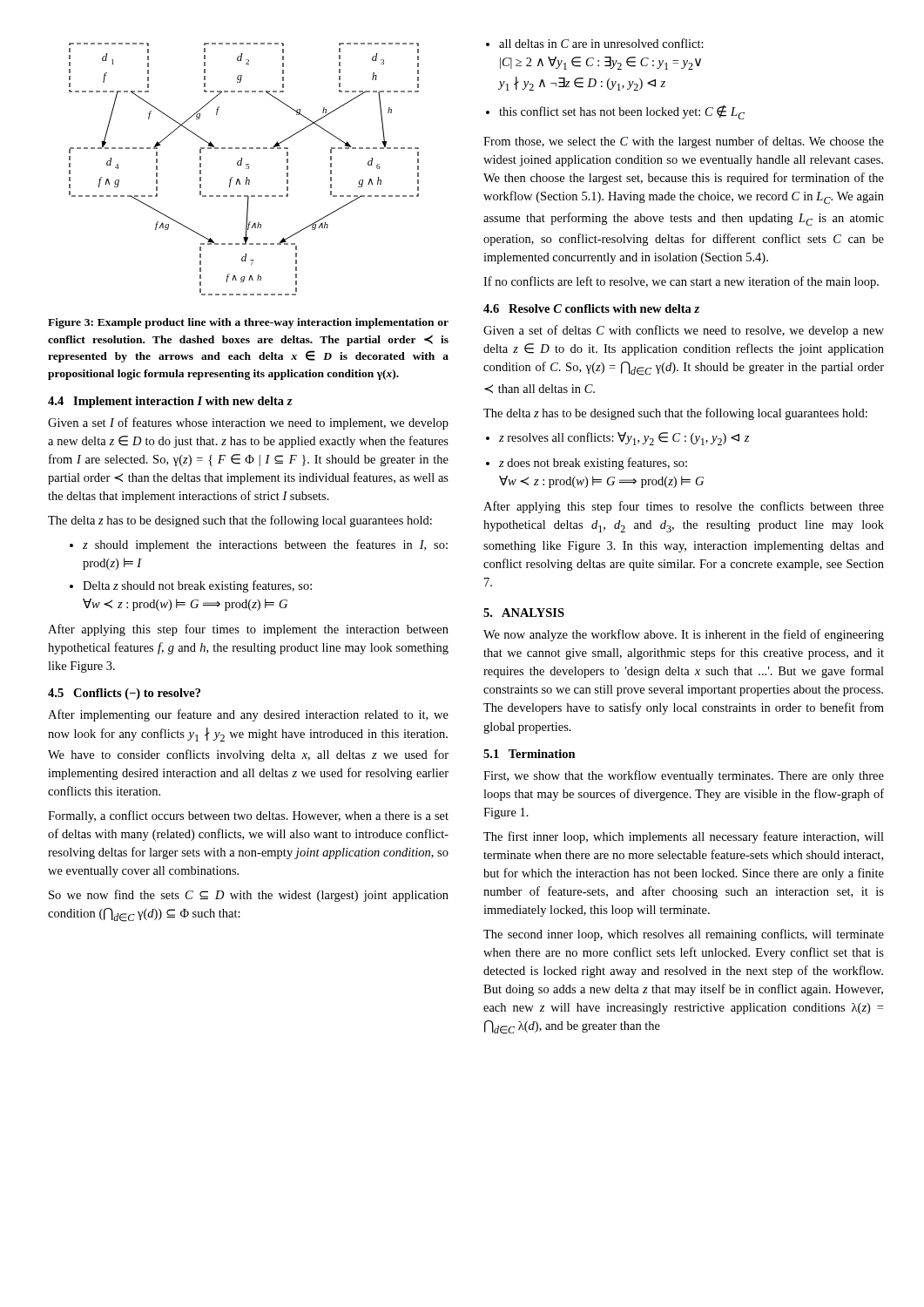Find the list item containing "all deltas in C are in unresolved"
The image size is (924, 1307).
[684, 65]
